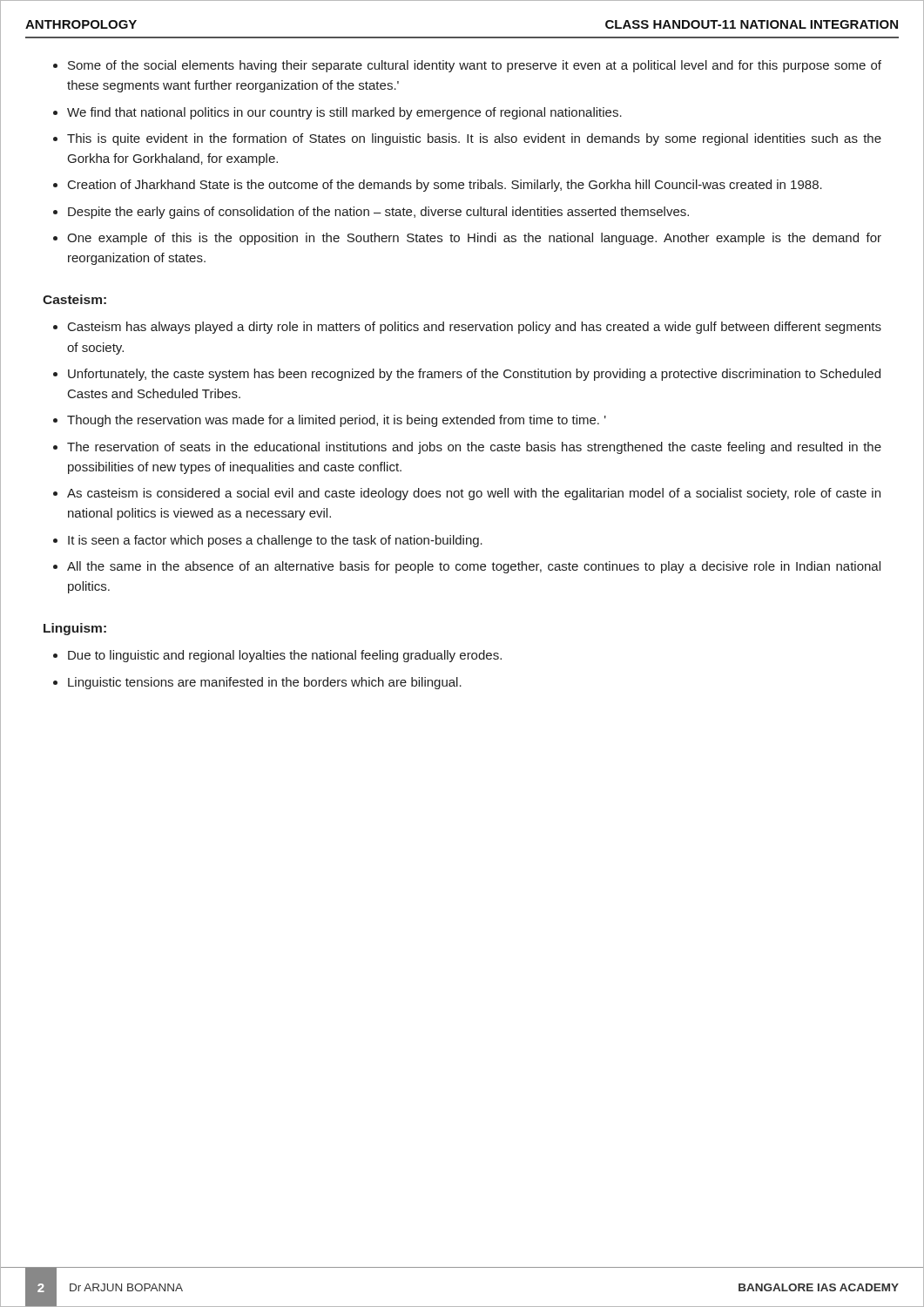Select the region starting "As casteism is"

coord(474,503)
